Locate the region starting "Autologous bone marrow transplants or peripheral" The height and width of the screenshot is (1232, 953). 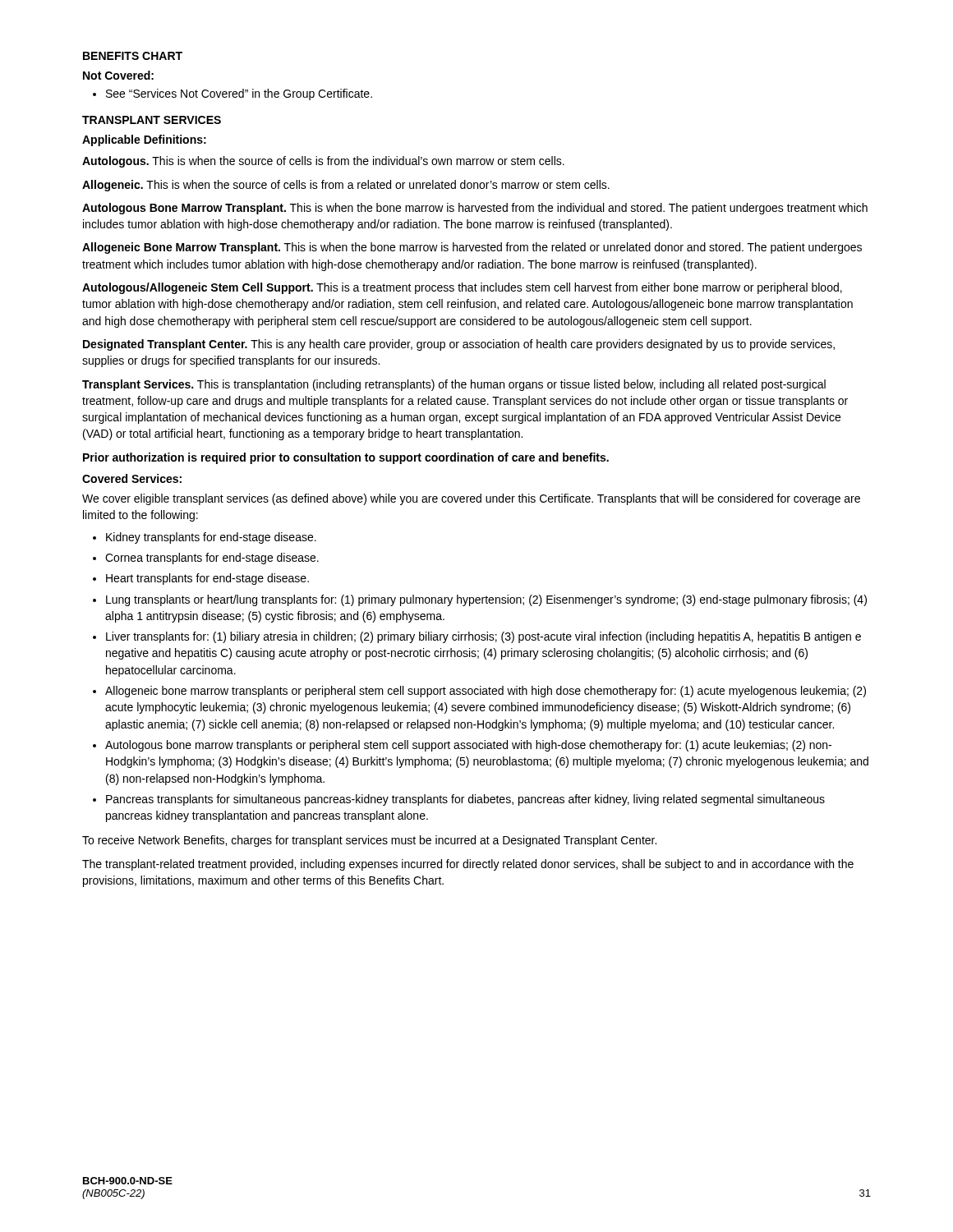click(x=487, y=762)
